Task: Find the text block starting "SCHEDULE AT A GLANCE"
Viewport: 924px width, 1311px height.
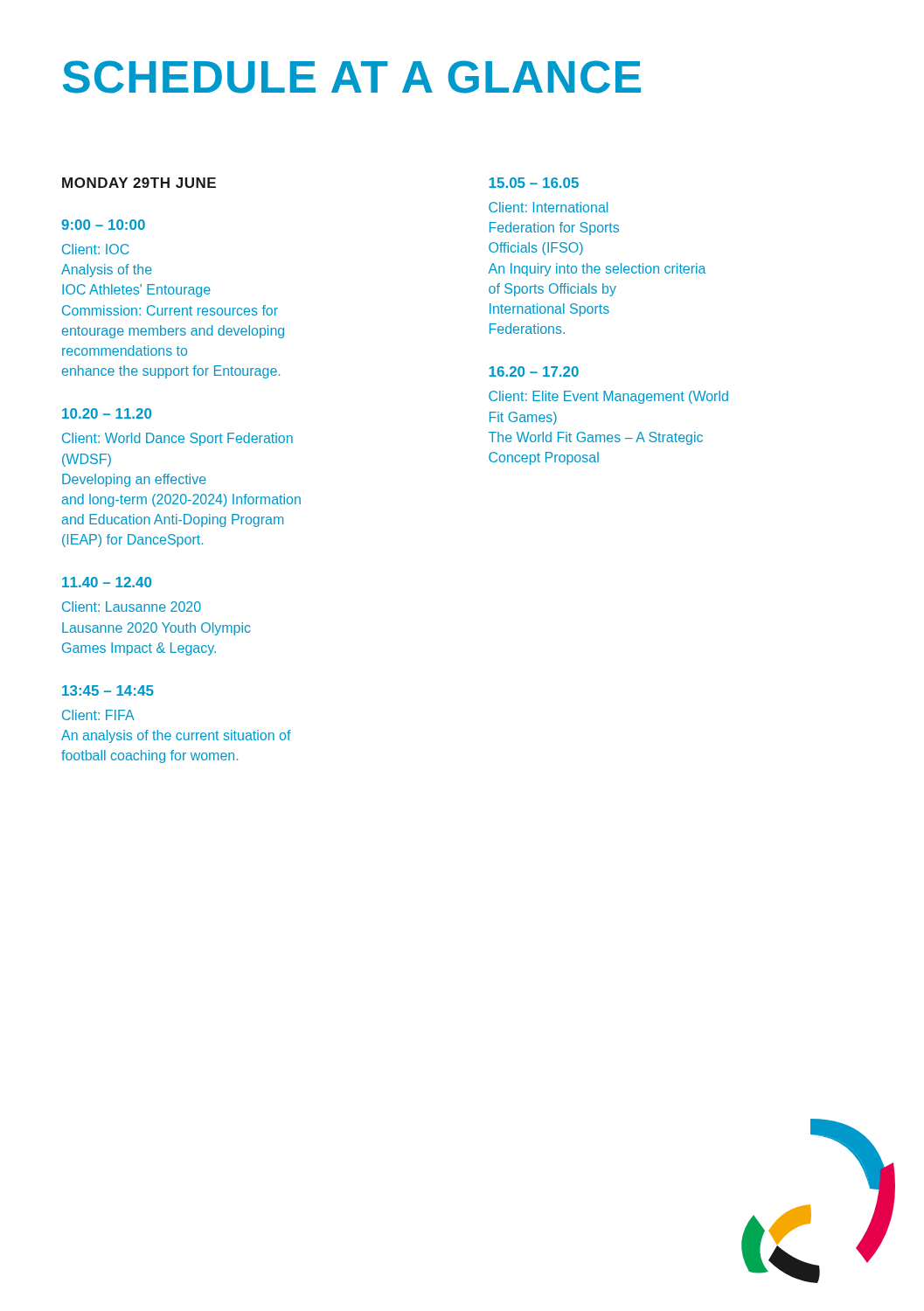Action: [462, 77]
